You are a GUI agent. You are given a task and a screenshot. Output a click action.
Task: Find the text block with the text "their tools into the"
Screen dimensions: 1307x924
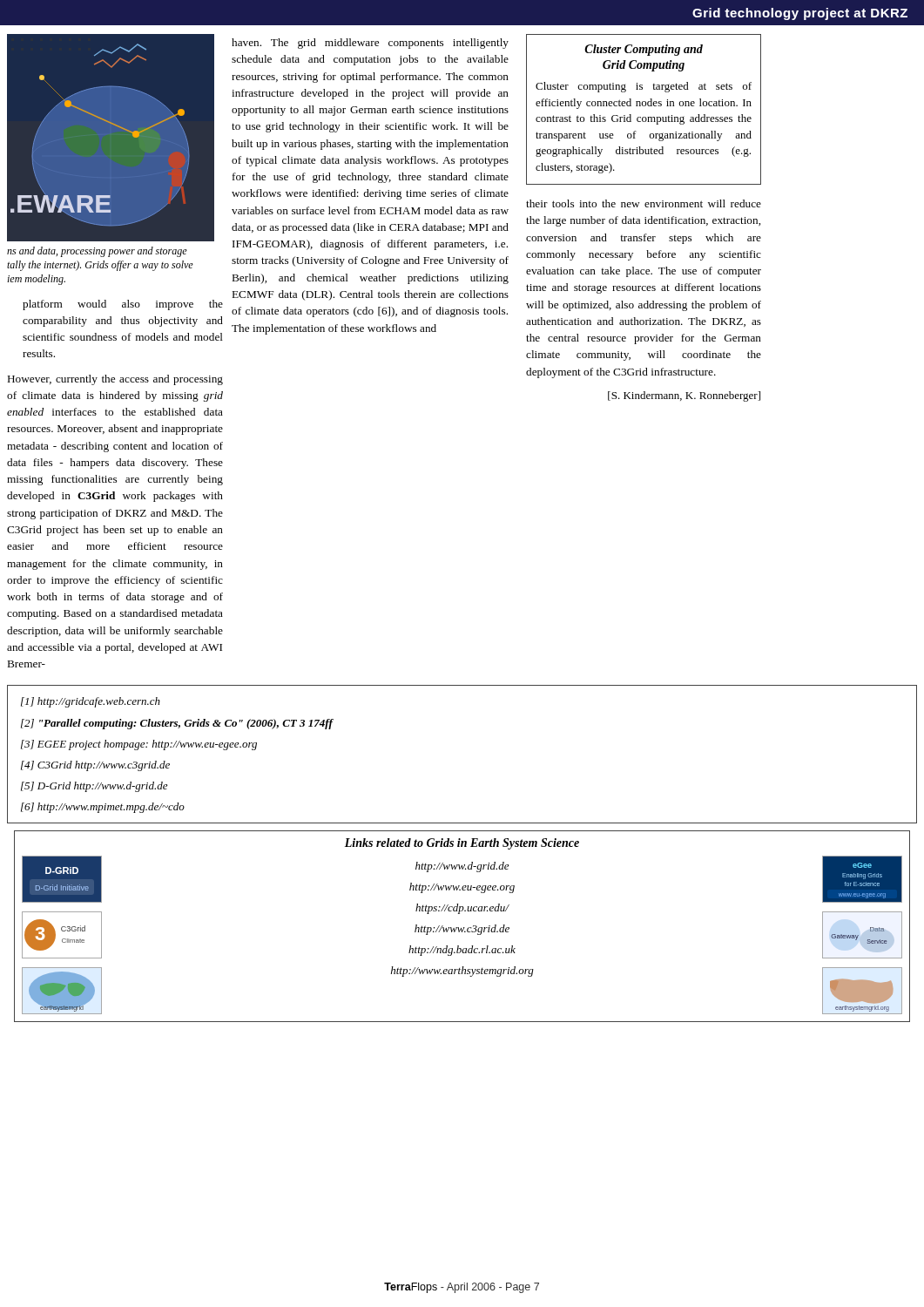pos(644,287)
